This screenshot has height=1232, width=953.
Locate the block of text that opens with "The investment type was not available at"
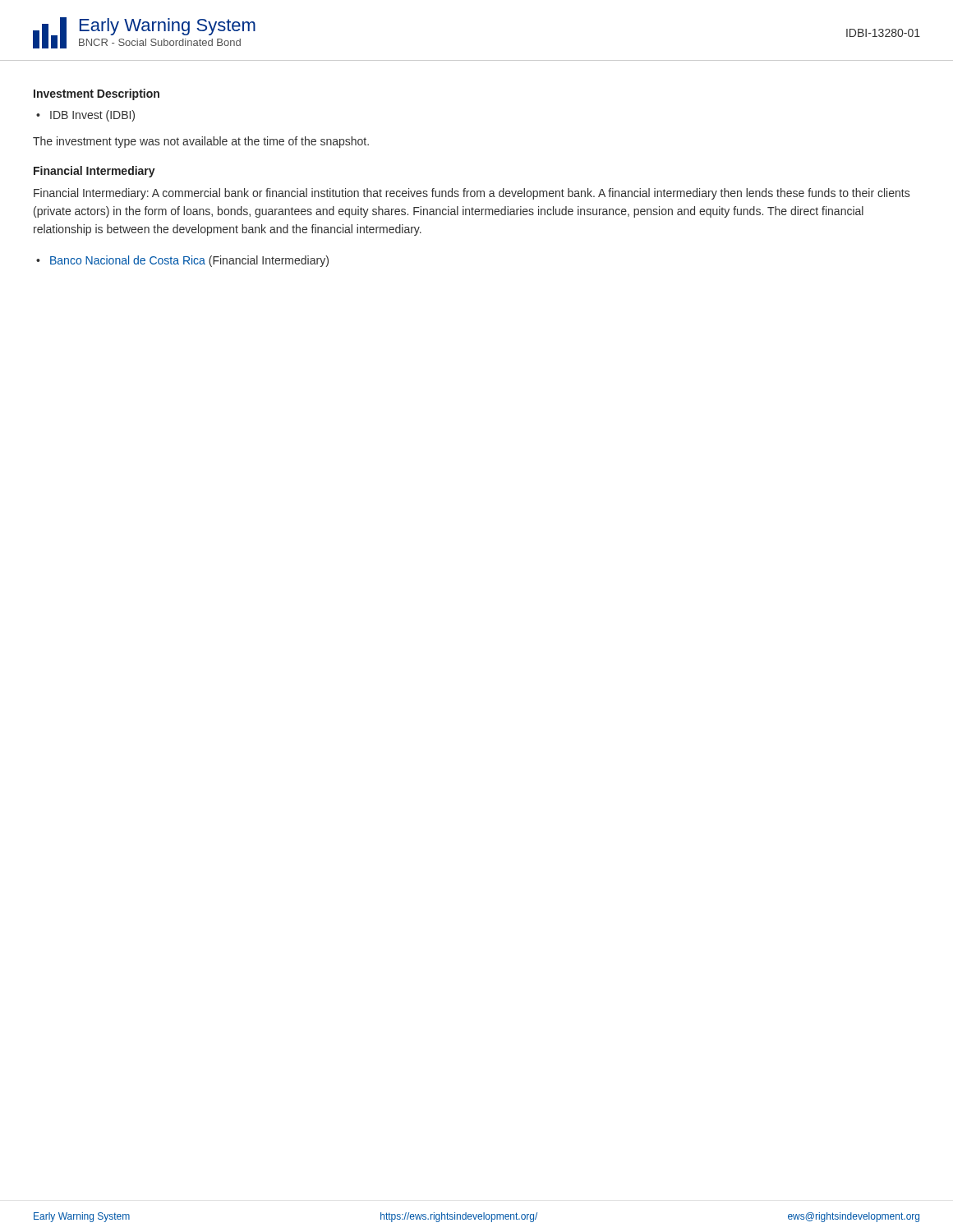click(201, 141)
